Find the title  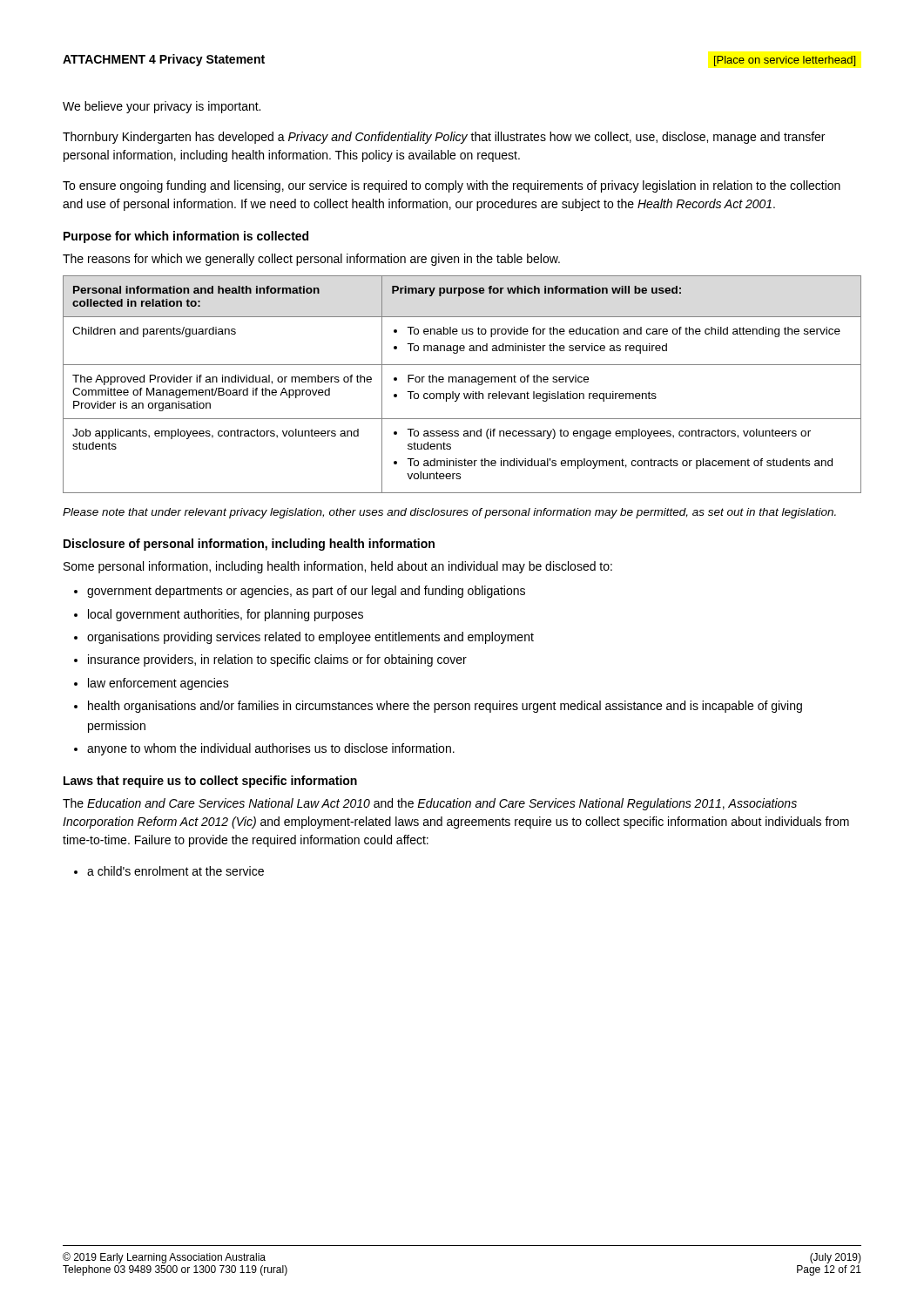(x=164, y=59)
